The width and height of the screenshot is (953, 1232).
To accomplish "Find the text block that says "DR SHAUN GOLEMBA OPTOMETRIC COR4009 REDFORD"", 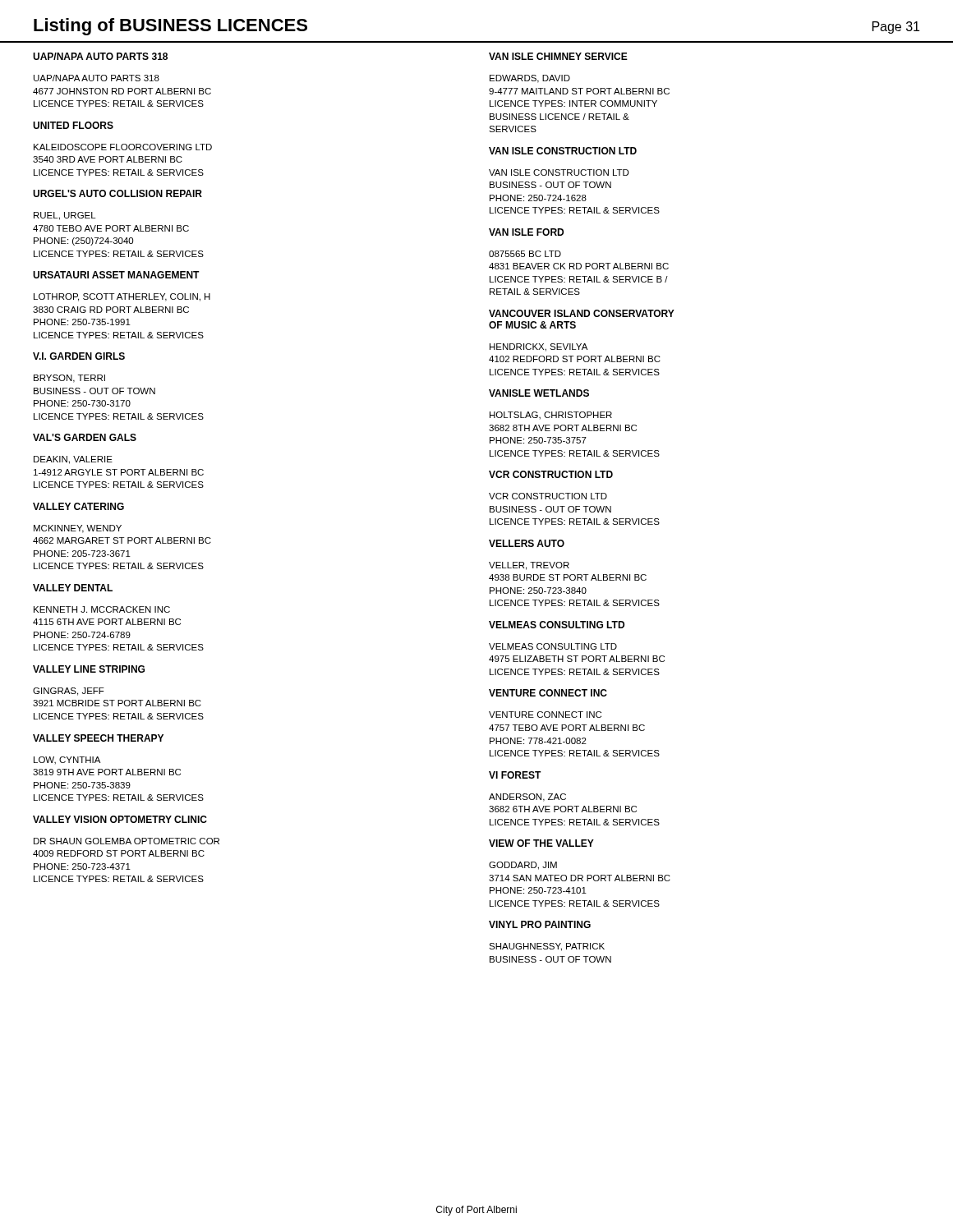I will point(127,841).
